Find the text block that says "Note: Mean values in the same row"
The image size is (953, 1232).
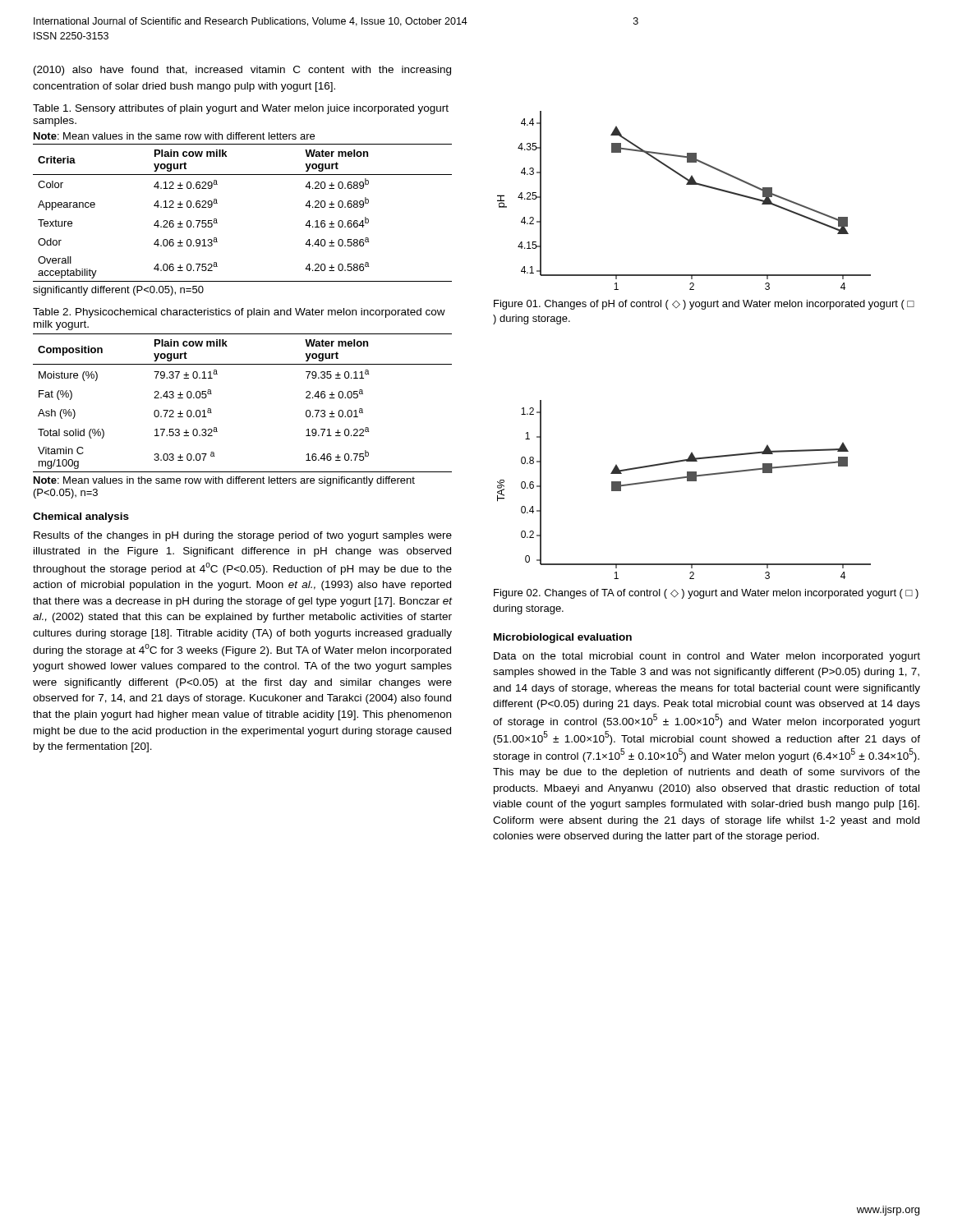tap(174, 136)
